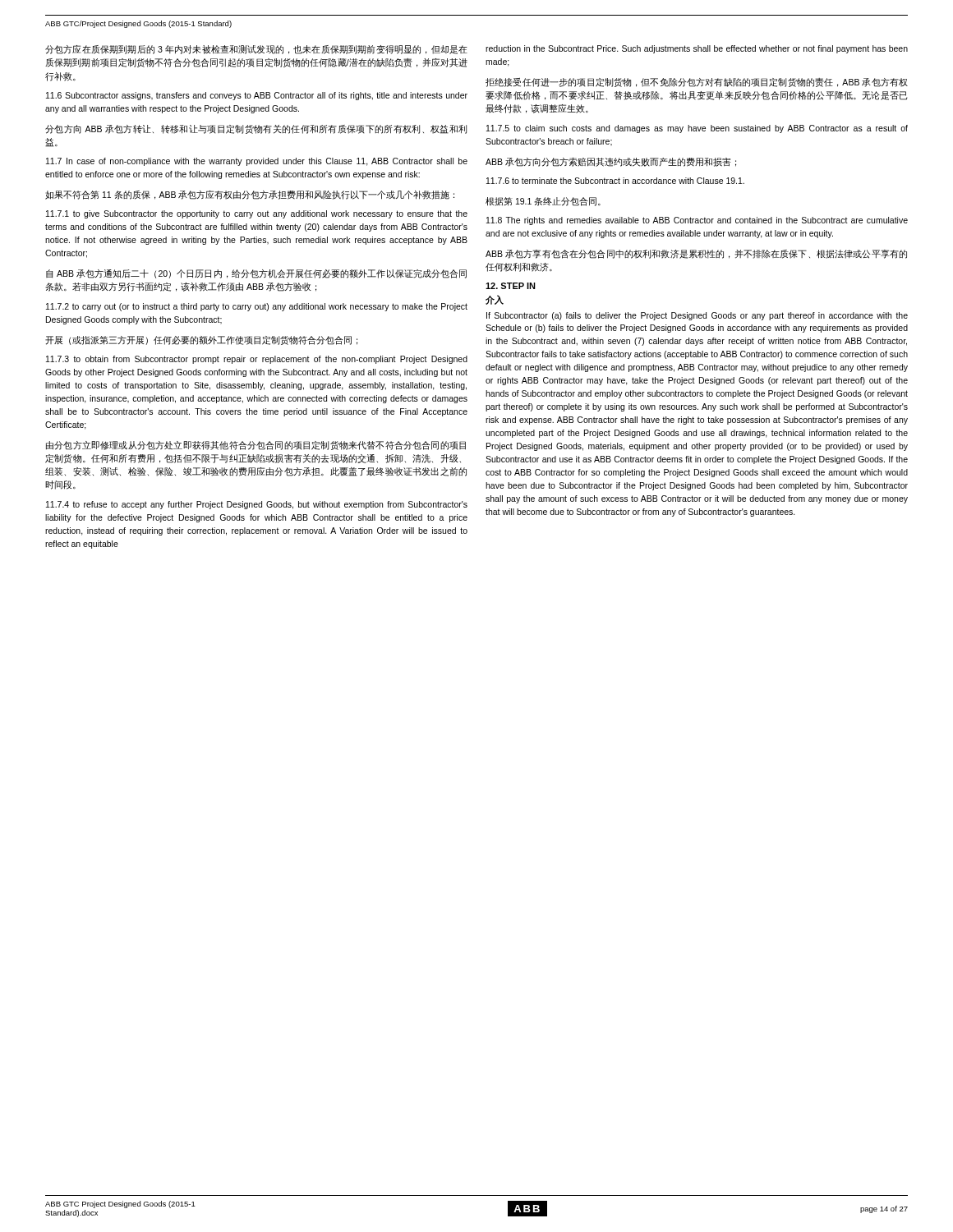Select the passage starting "7.5 to claim such costs and damages as"
Screen dimensions: 1232x953
(697, 134)
